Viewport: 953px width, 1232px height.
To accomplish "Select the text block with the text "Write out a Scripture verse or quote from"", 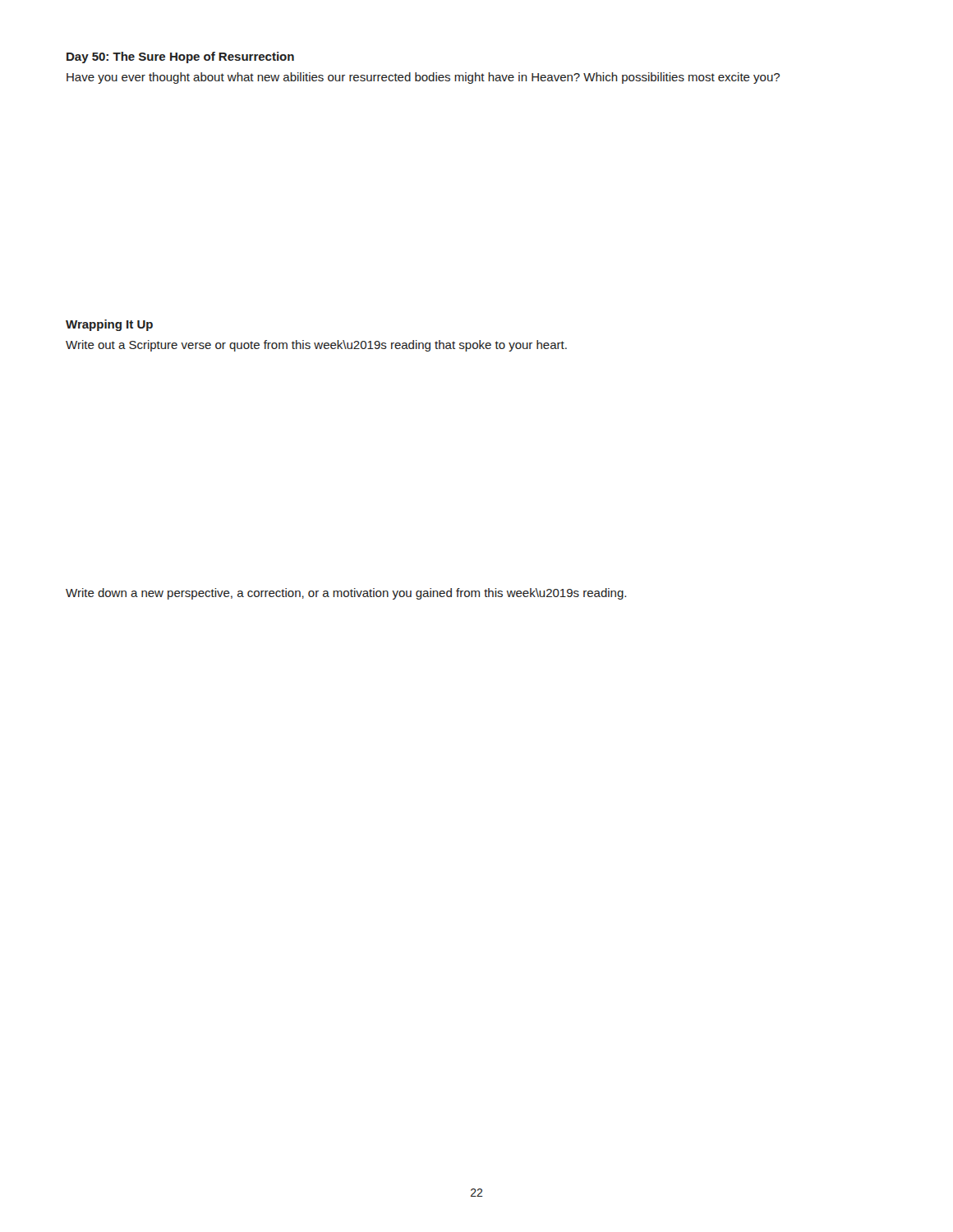I will coord(317,344).
